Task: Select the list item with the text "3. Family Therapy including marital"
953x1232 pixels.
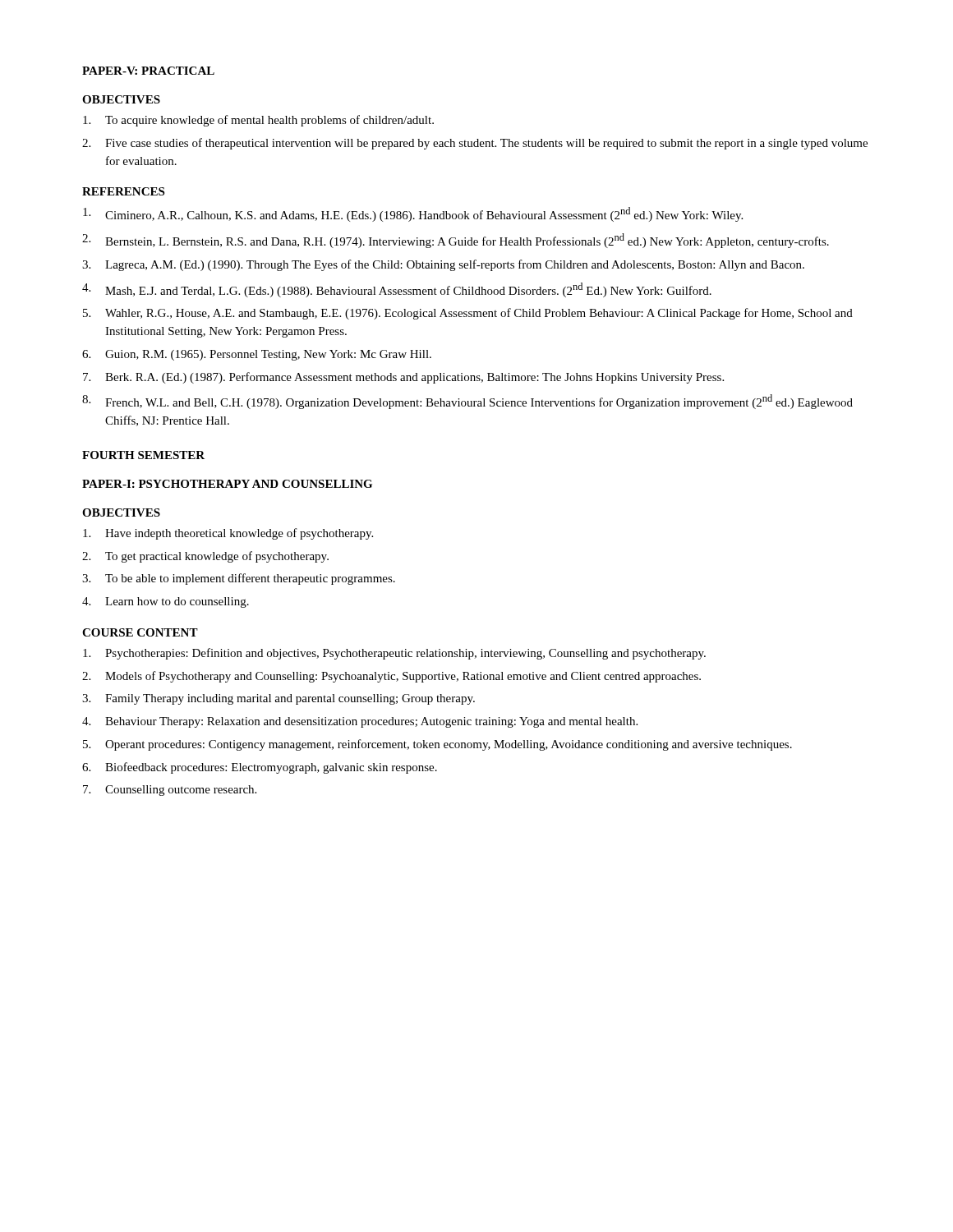Action: click(476, 699)
